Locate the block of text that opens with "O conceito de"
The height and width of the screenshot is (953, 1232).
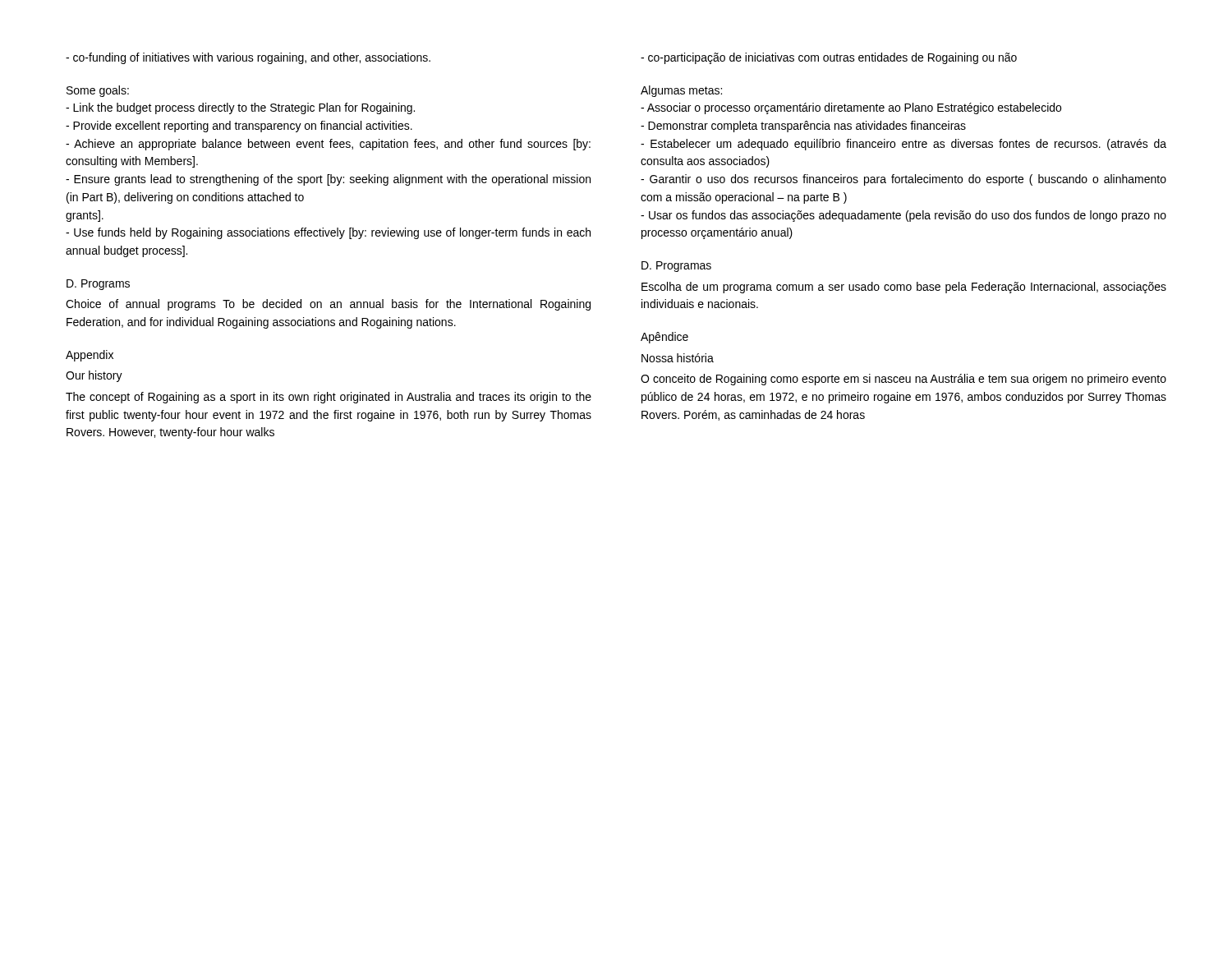point(903,397)
